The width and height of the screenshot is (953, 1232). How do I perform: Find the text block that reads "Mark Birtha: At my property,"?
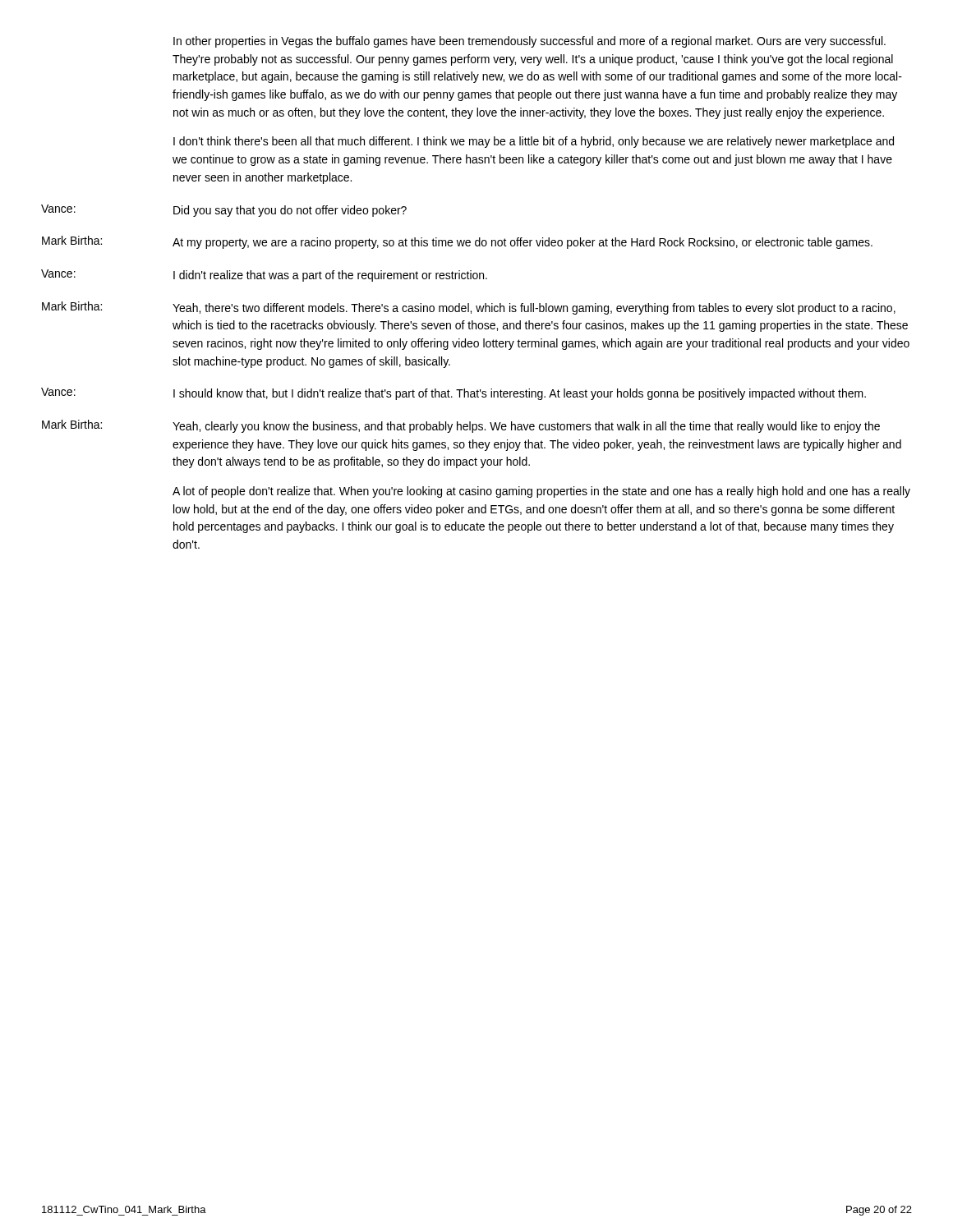click(476, 243)
